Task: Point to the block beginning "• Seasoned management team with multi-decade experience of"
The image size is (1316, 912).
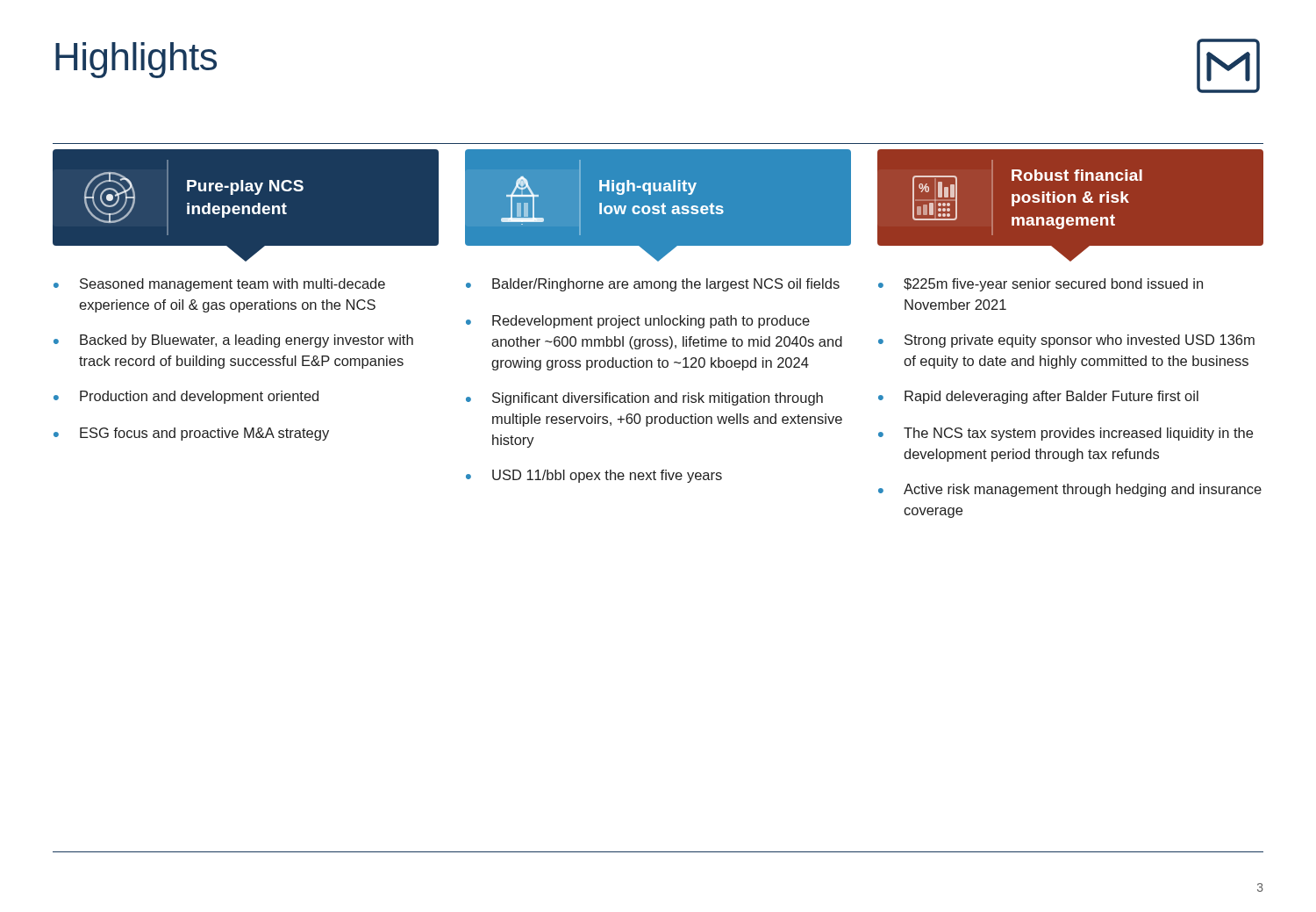Action: pyautogui.click(x=246, y=295)
